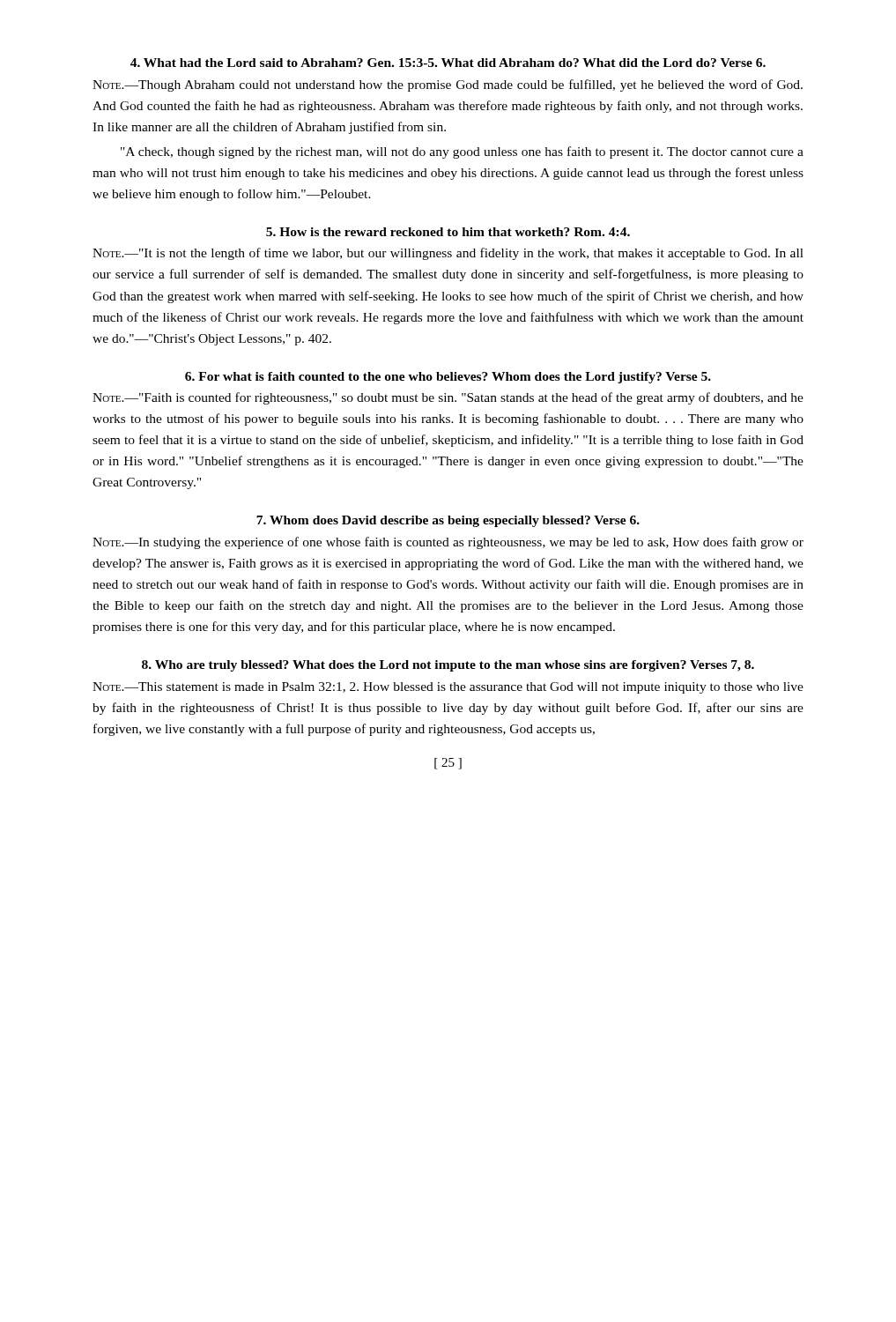Navigate to the text starting "6. For what is faith"
This screenshot has width=896, height=1322.
click(x=448, y=376)
